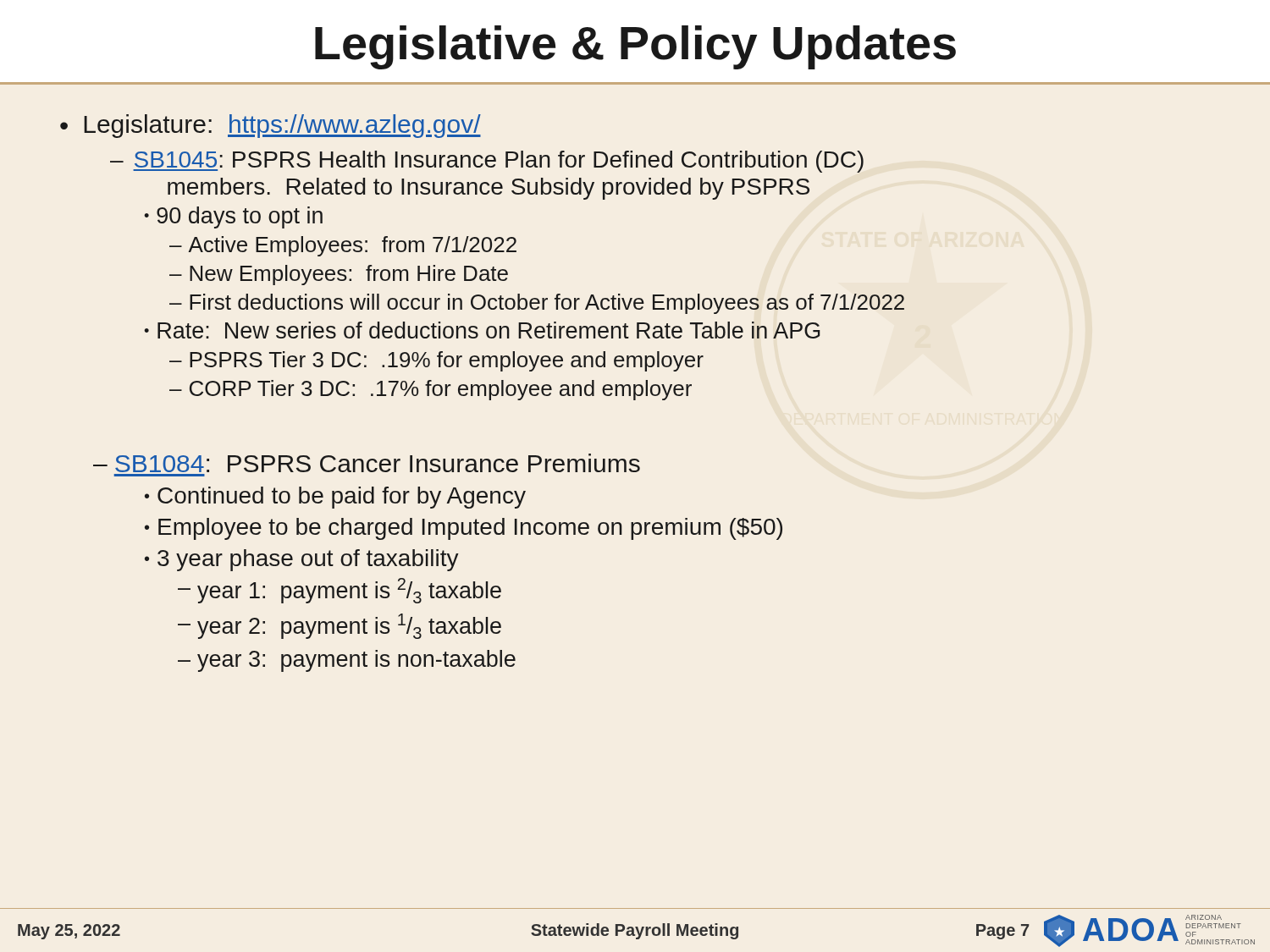Click the passage that begins "– New Employees: from"
Image resolution: width=1270 pixels, height=952 pixels.
[x=339, y=274]
